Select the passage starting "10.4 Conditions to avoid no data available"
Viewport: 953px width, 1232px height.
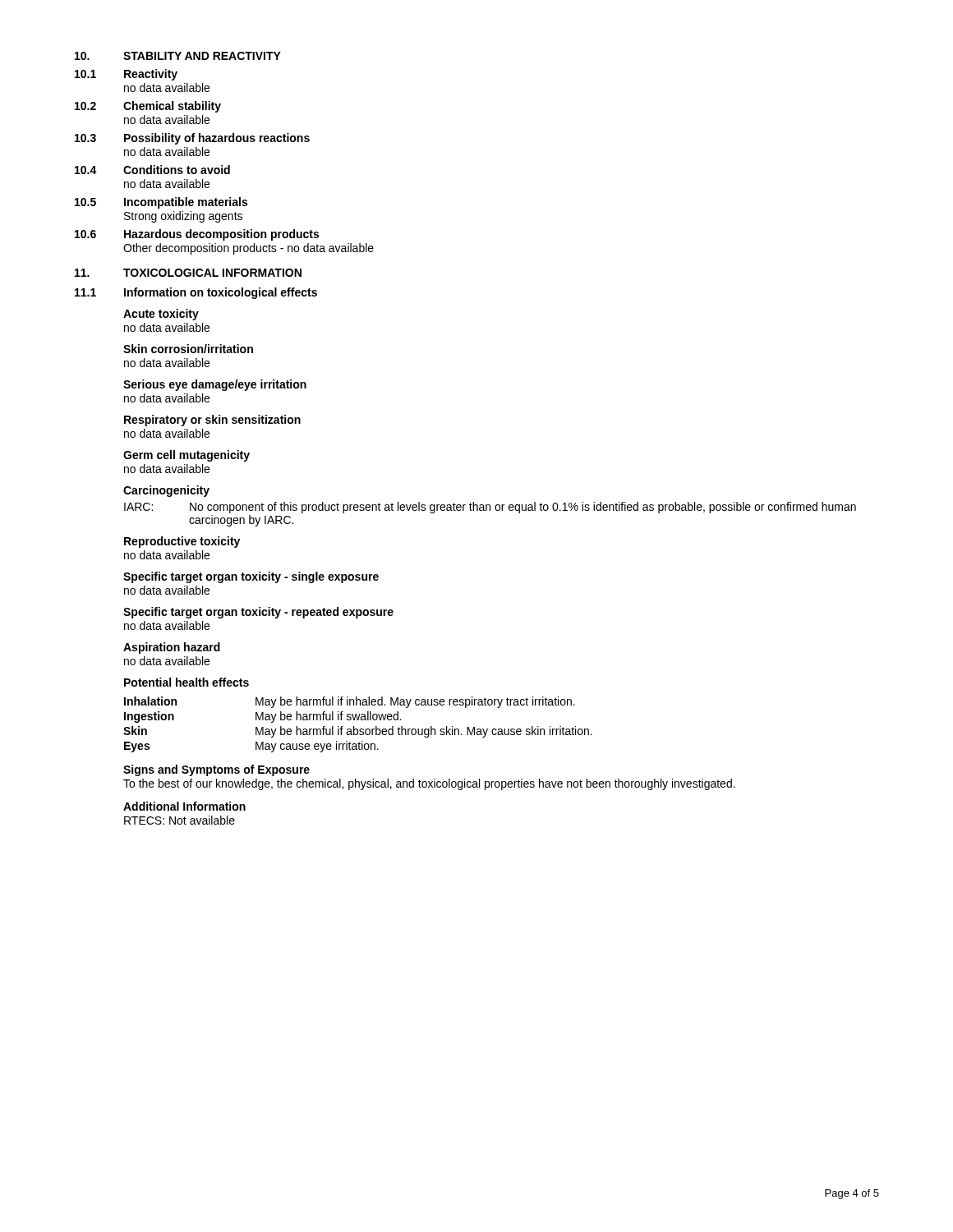coord(152,170)
